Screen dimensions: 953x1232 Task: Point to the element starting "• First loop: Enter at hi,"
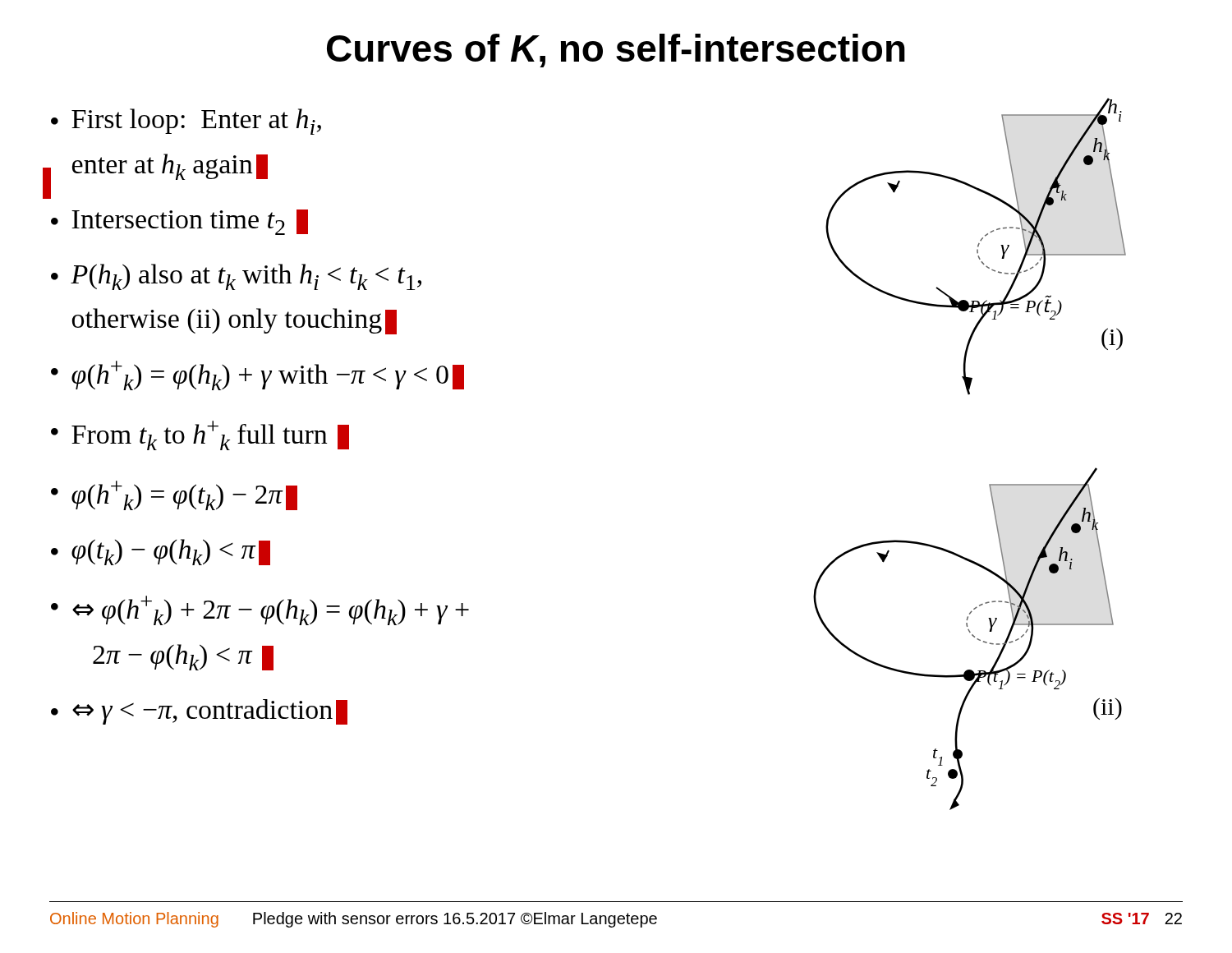coord(186,144)
